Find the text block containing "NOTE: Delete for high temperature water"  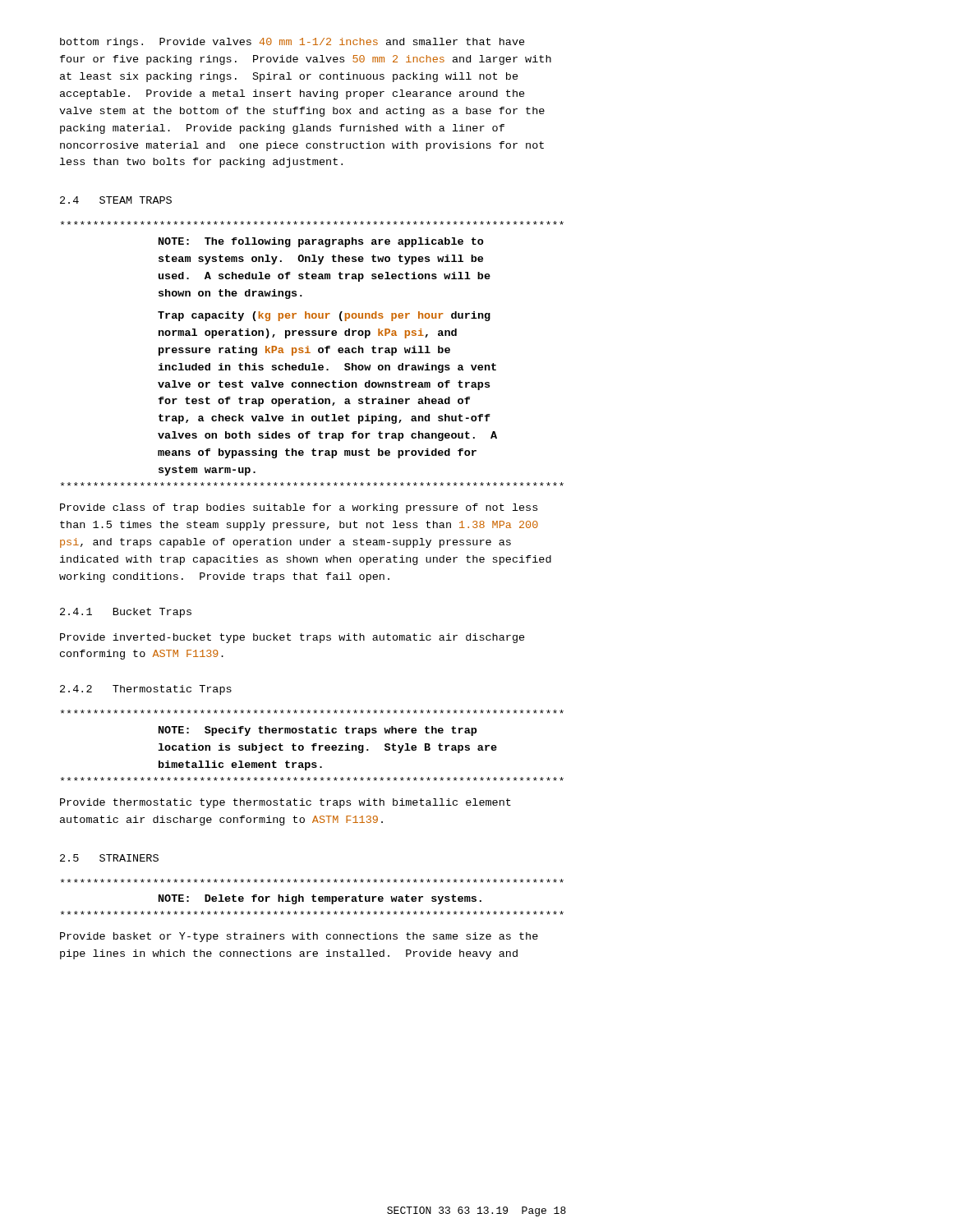pyautogui.click(x=321, y=899)
